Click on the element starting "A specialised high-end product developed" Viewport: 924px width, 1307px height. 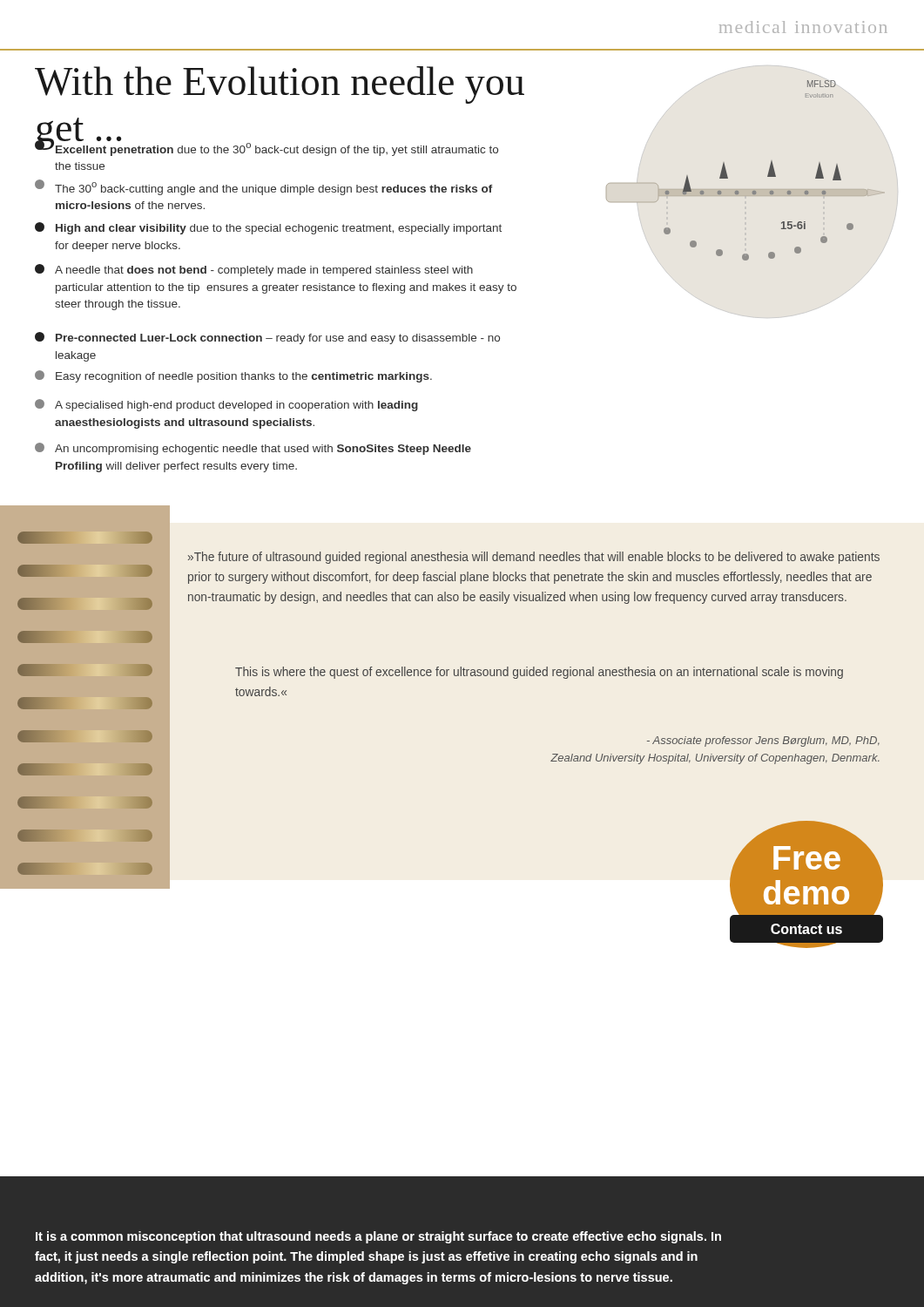(x=277, y=413)
